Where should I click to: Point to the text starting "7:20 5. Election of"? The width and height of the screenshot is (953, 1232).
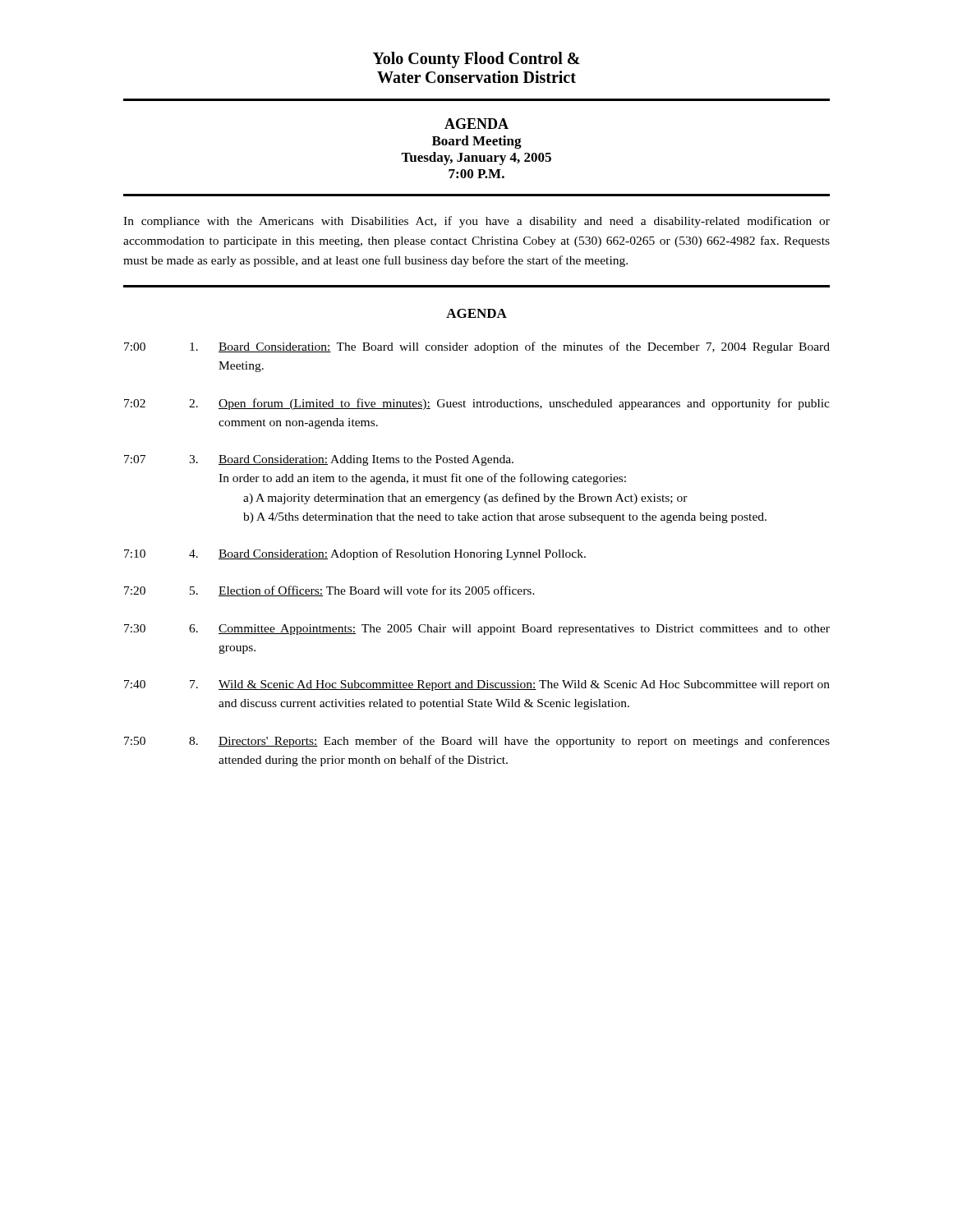pos(476,590)
